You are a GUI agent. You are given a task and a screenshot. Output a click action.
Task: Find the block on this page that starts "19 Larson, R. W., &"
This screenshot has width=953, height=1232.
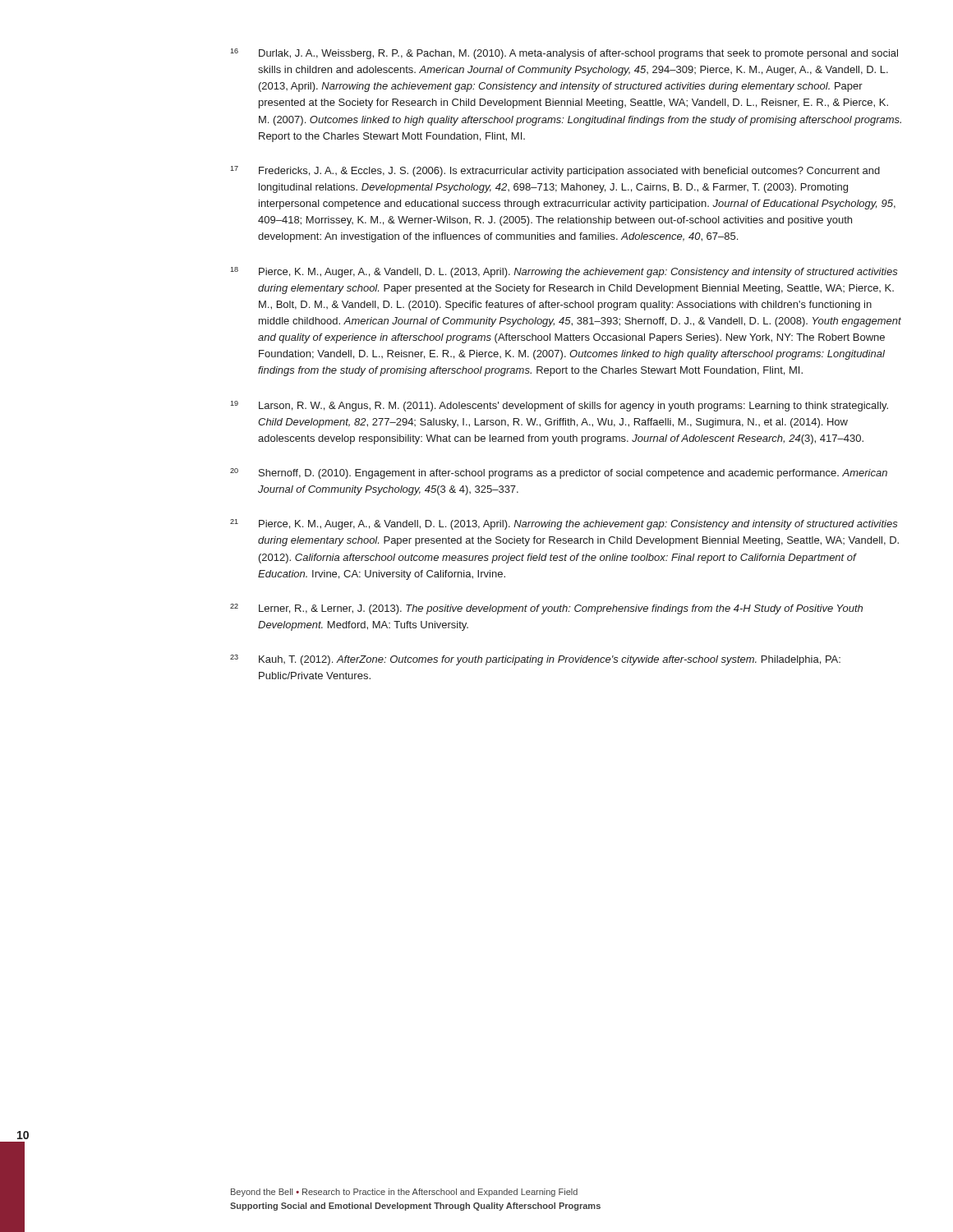567,422
